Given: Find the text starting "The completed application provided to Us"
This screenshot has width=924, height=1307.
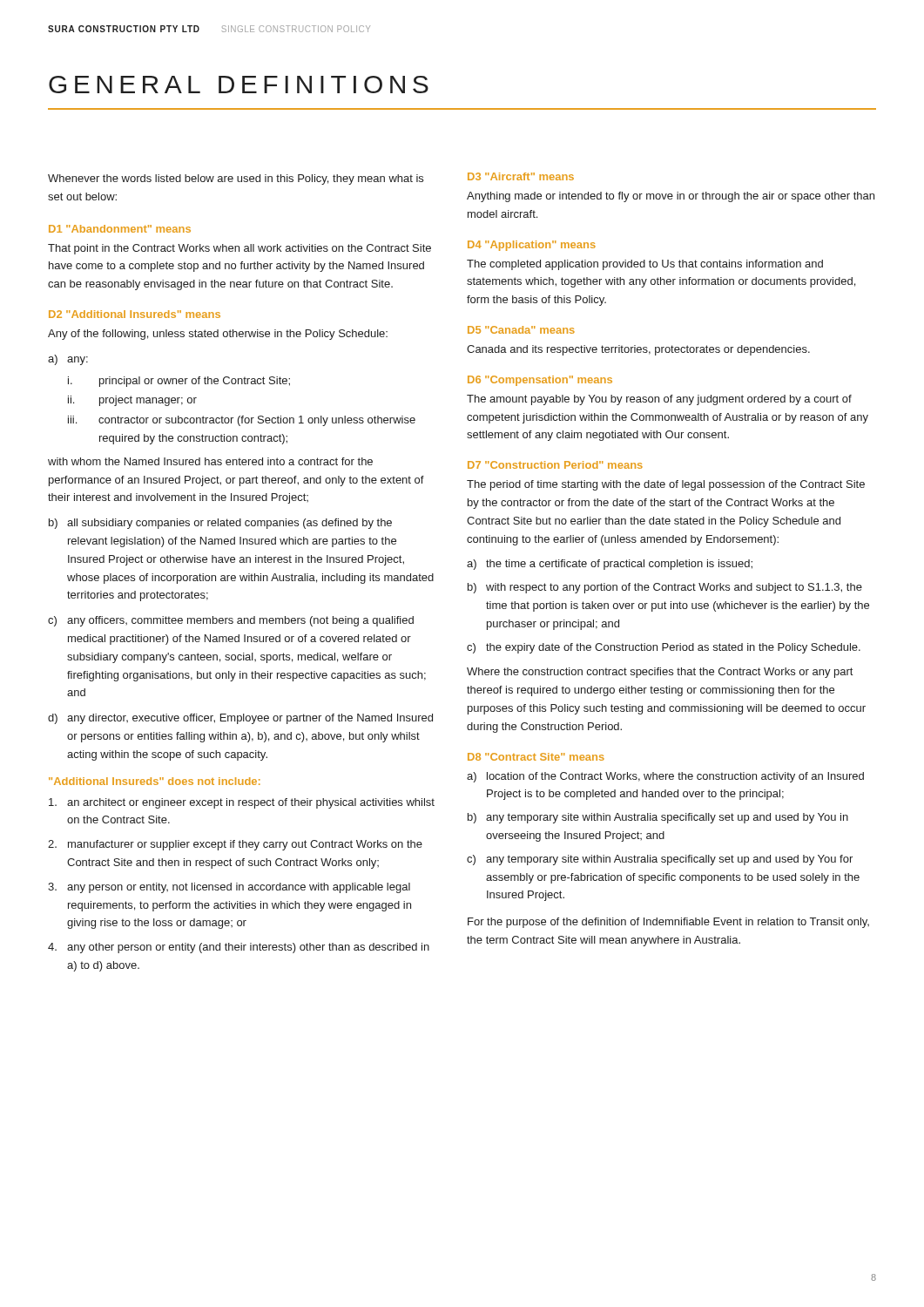Looking at the screenshot, I should pos(662,281).
